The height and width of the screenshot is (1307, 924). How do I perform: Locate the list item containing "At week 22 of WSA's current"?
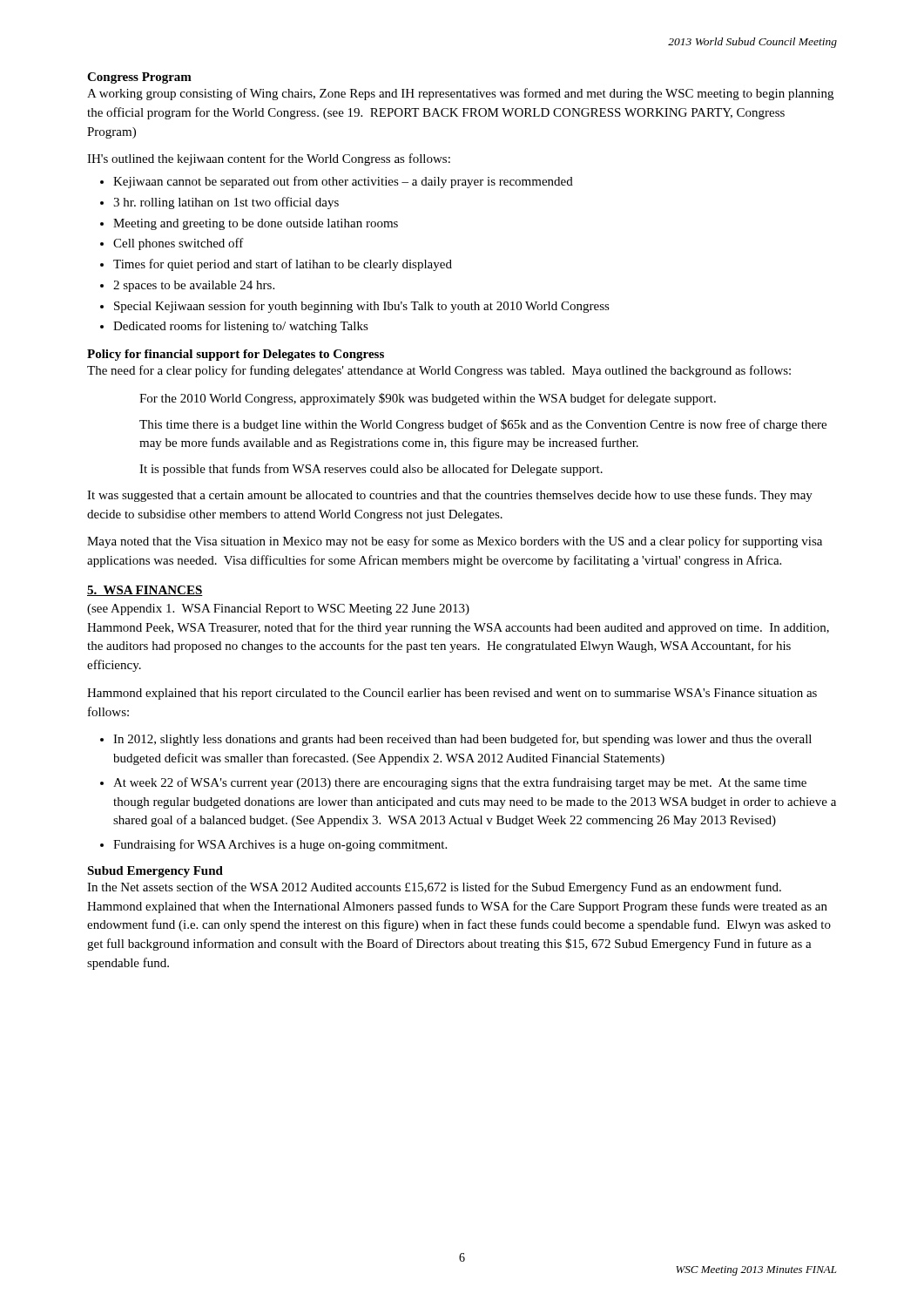tap(462, 802)
